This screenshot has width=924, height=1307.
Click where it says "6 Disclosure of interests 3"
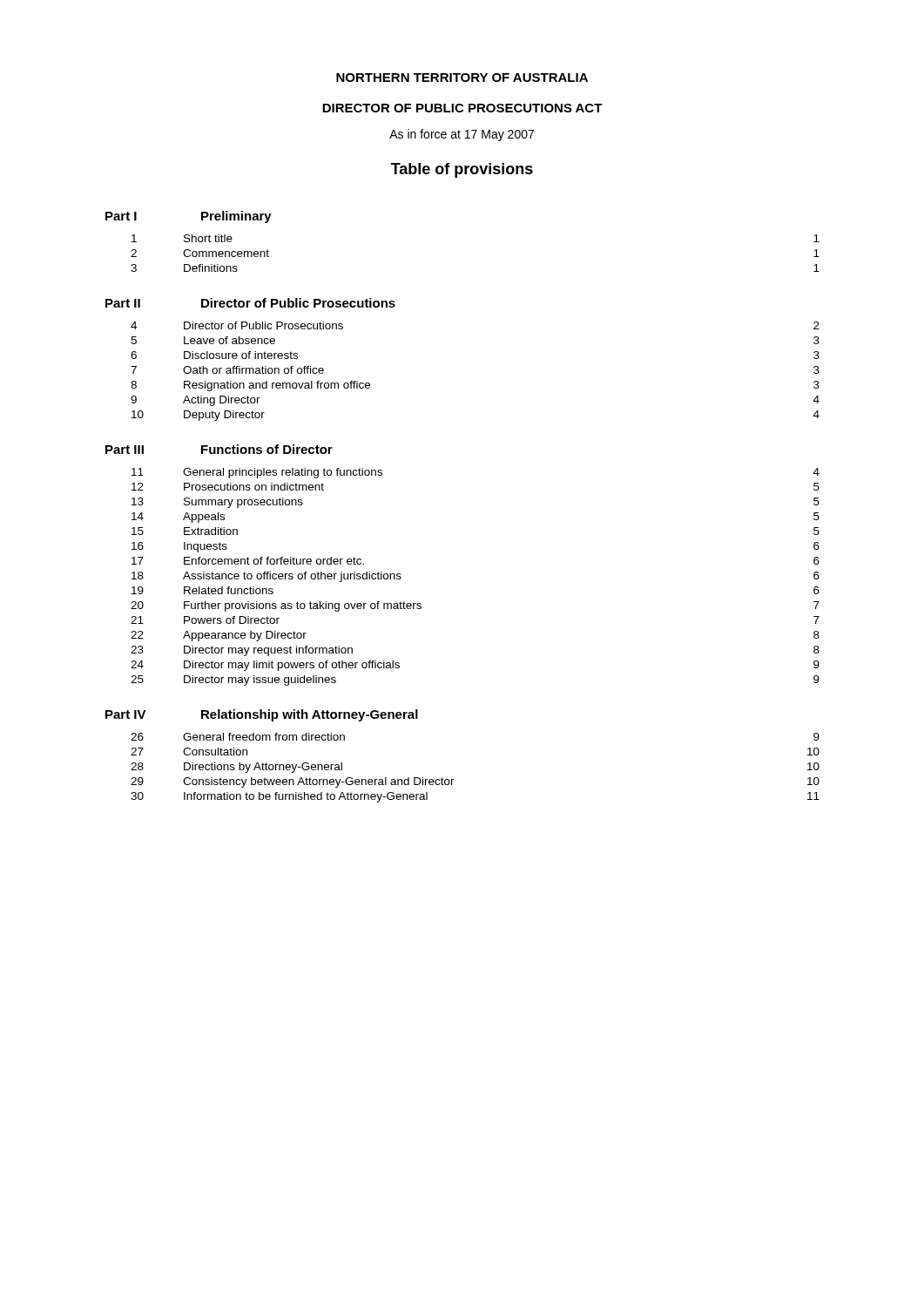pyautogui.click(x=134, y=354)
